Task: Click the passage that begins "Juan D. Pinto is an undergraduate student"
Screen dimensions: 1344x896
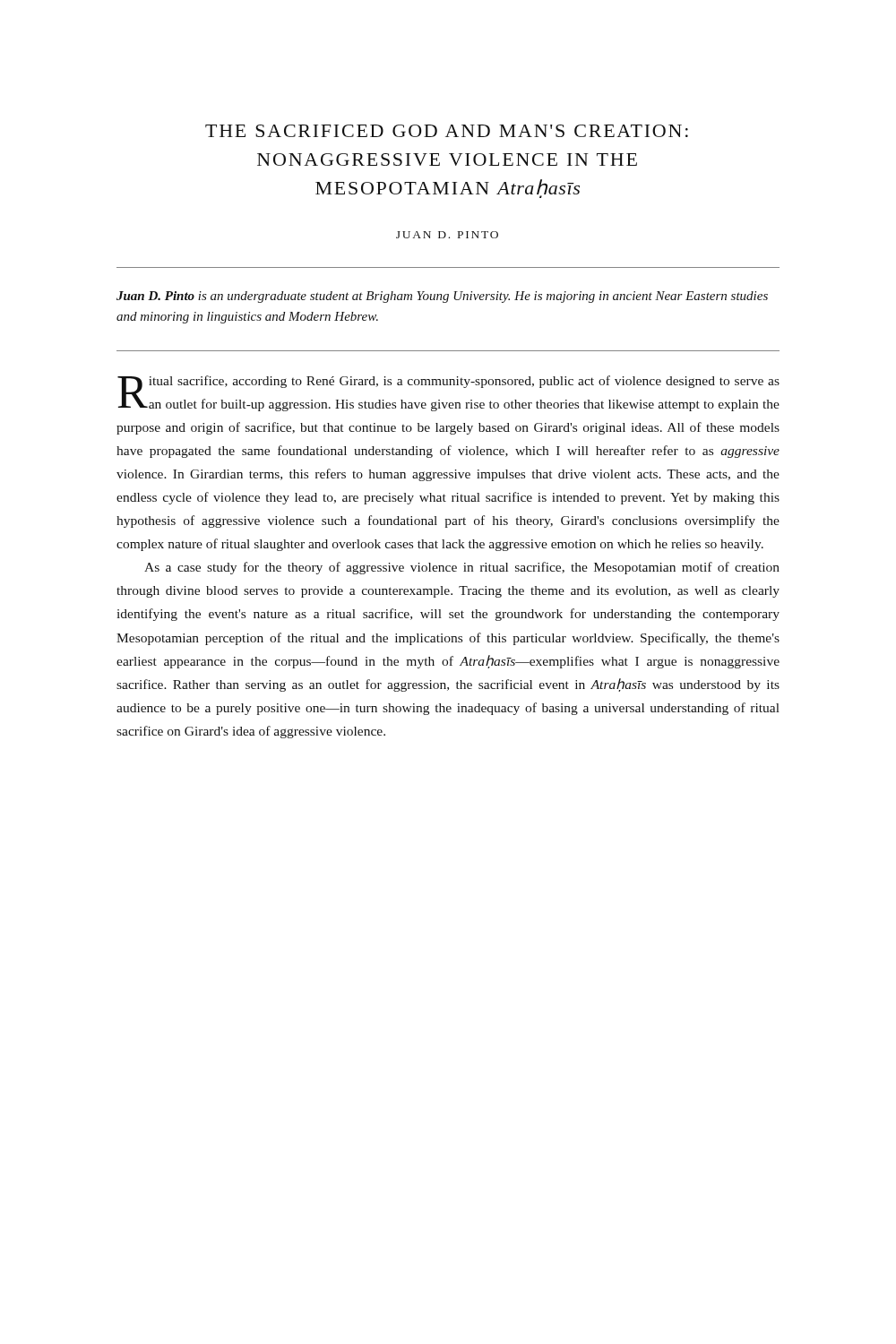Action: [x=442, y=306]
